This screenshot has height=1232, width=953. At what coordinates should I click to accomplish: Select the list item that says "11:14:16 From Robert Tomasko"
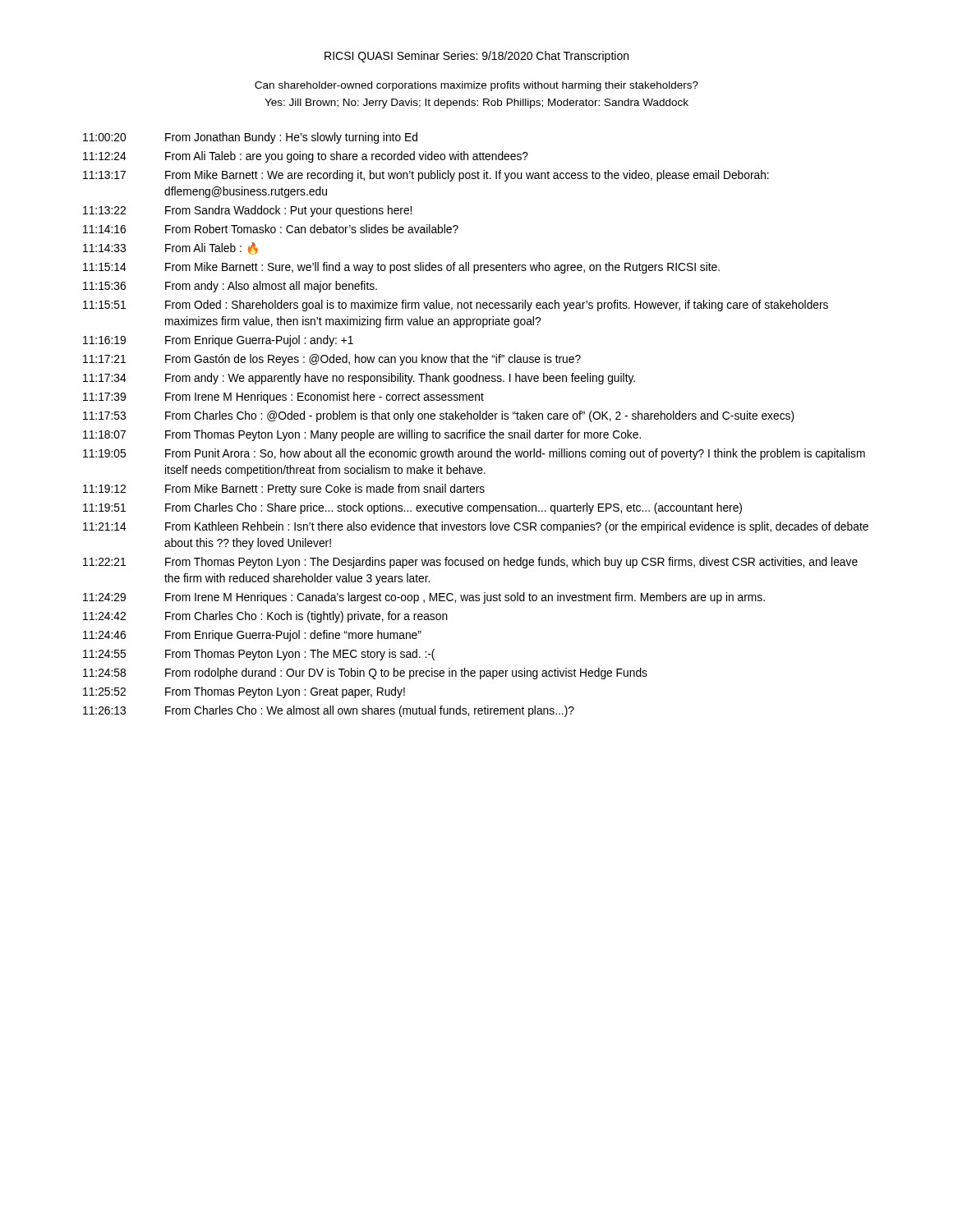click(x=271, y=229)
